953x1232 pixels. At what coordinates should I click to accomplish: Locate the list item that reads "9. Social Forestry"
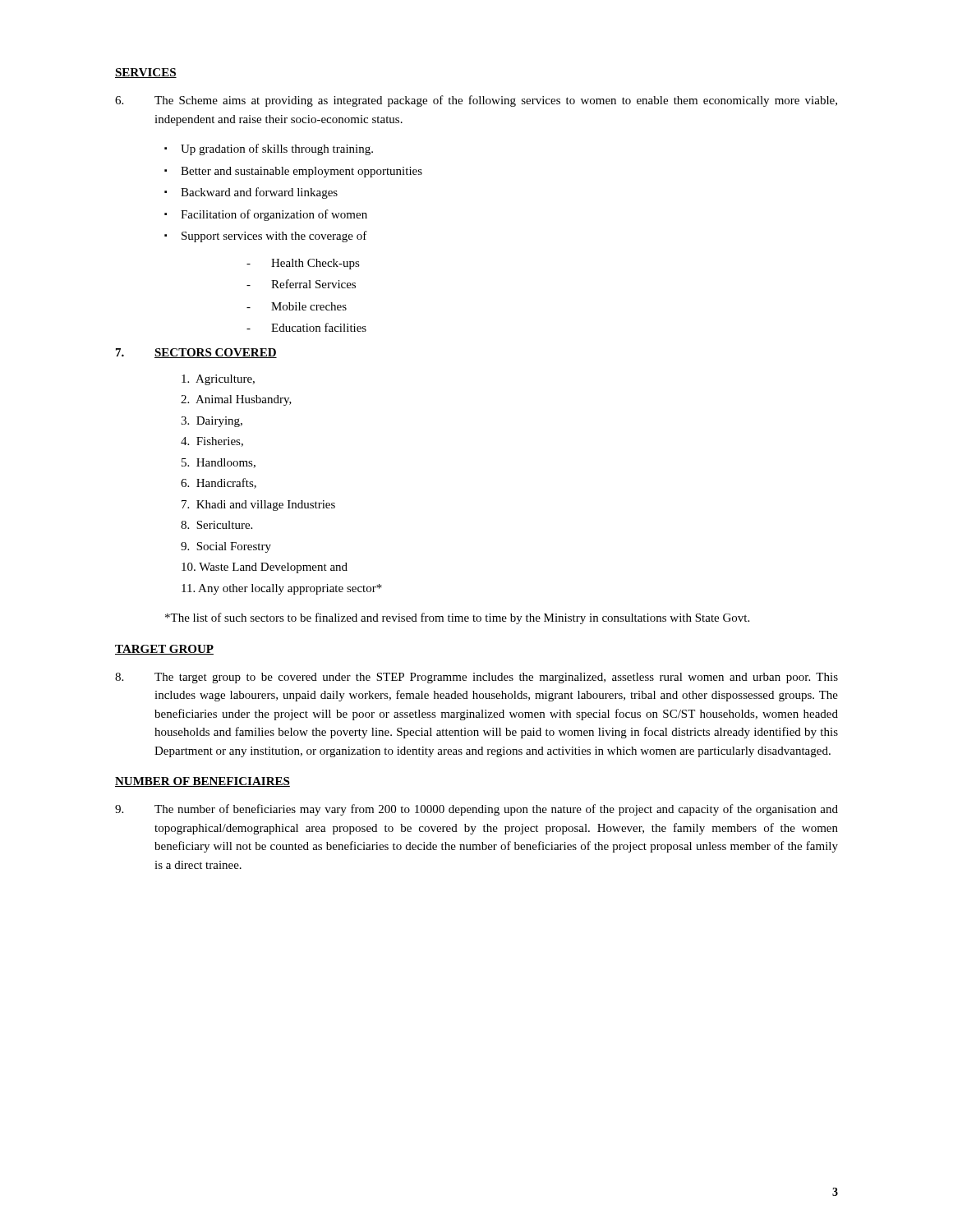tap(226, 547)
